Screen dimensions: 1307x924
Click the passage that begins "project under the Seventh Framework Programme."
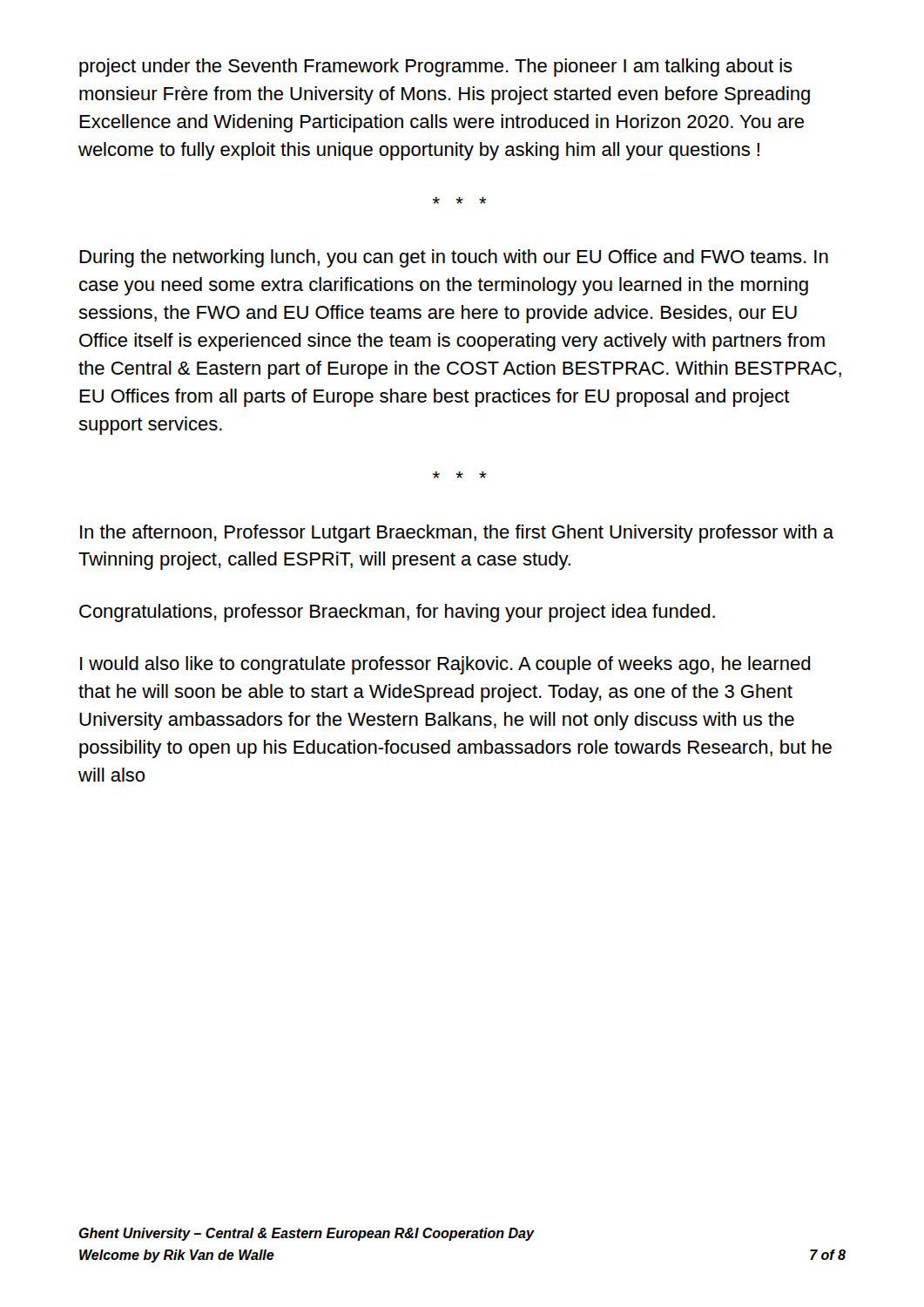(445, 107)
